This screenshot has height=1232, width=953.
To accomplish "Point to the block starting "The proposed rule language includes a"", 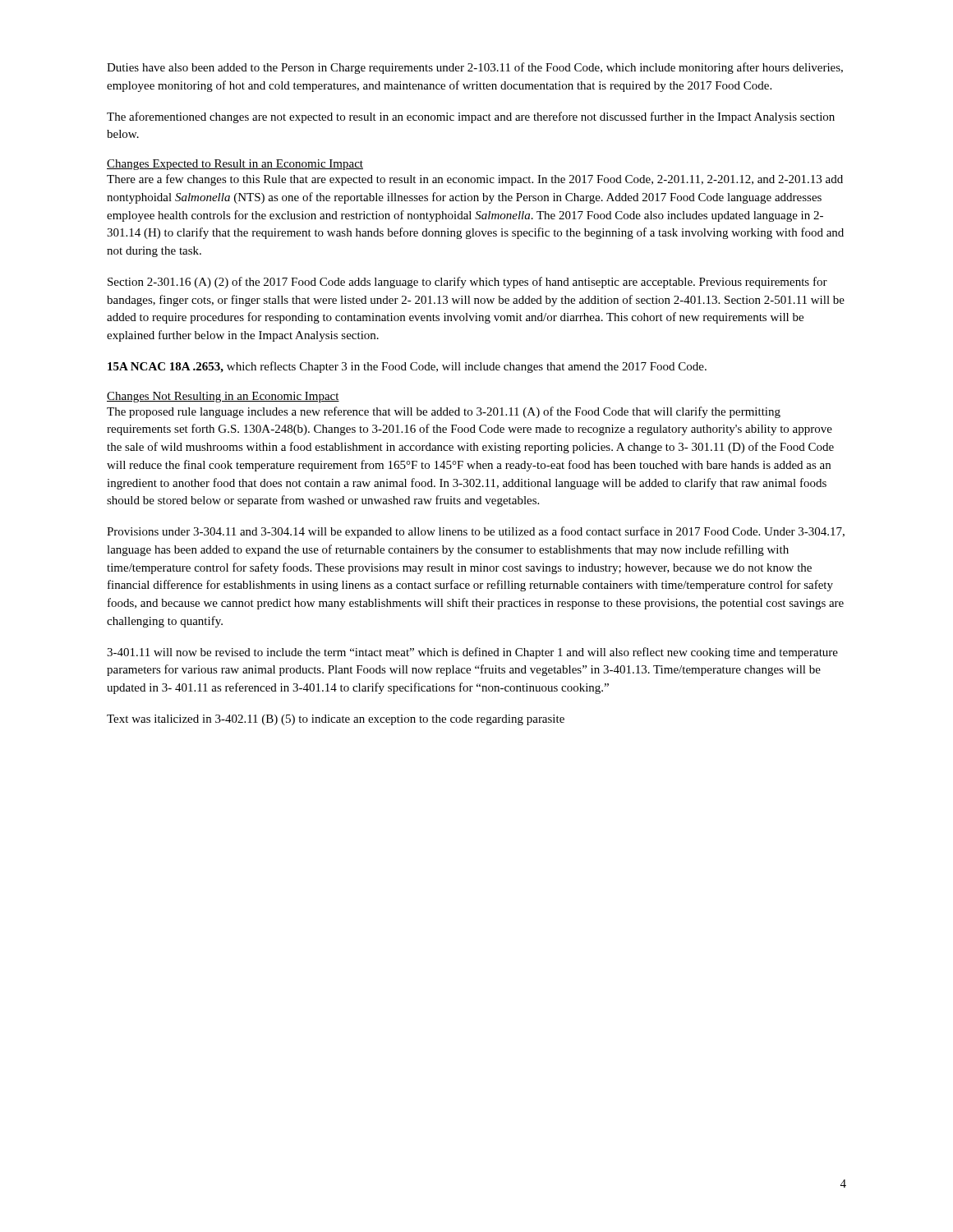I will (x=470, y=456).
